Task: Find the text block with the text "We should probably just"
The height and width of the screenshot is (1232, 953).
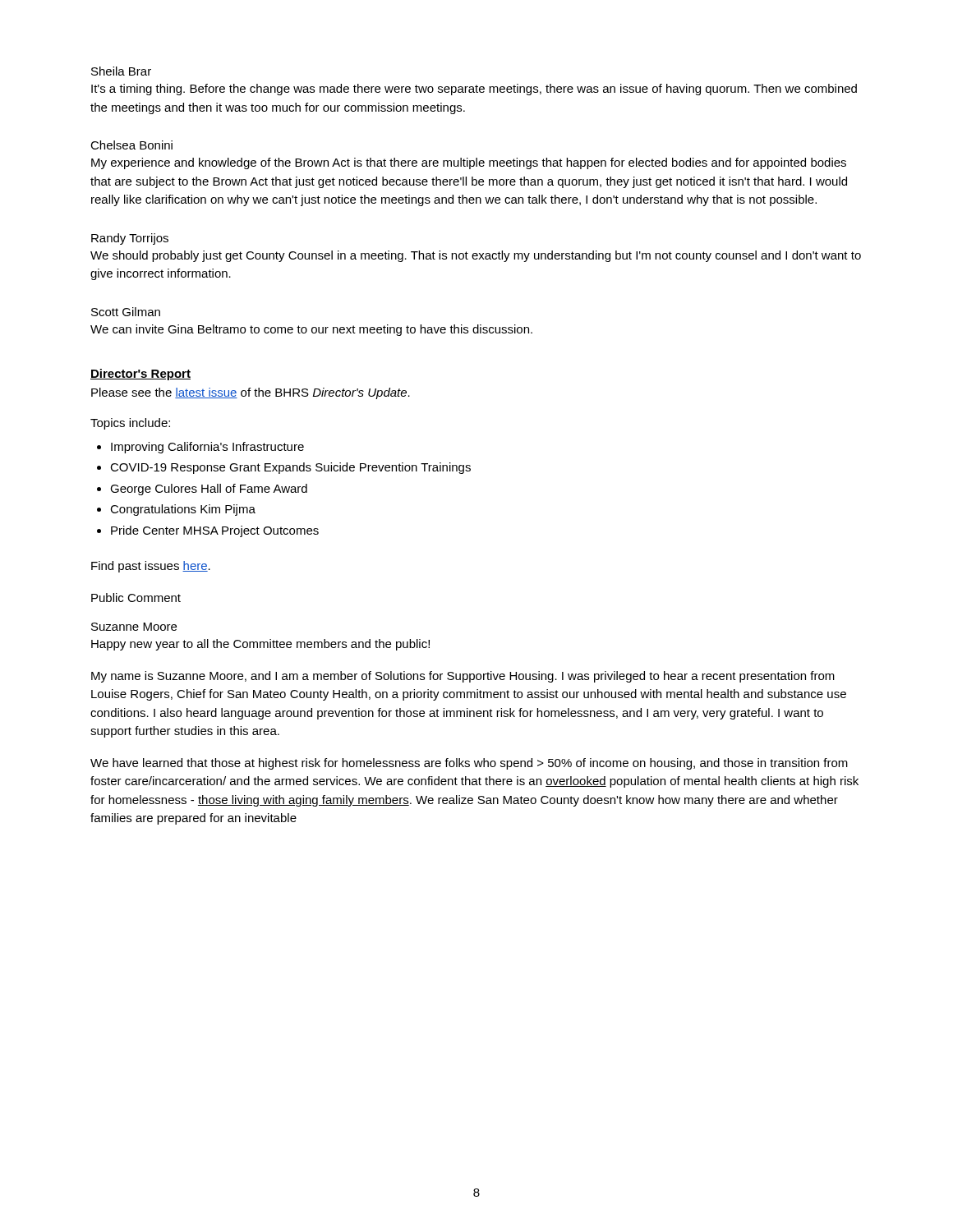Action: click(x=476, y=264)
